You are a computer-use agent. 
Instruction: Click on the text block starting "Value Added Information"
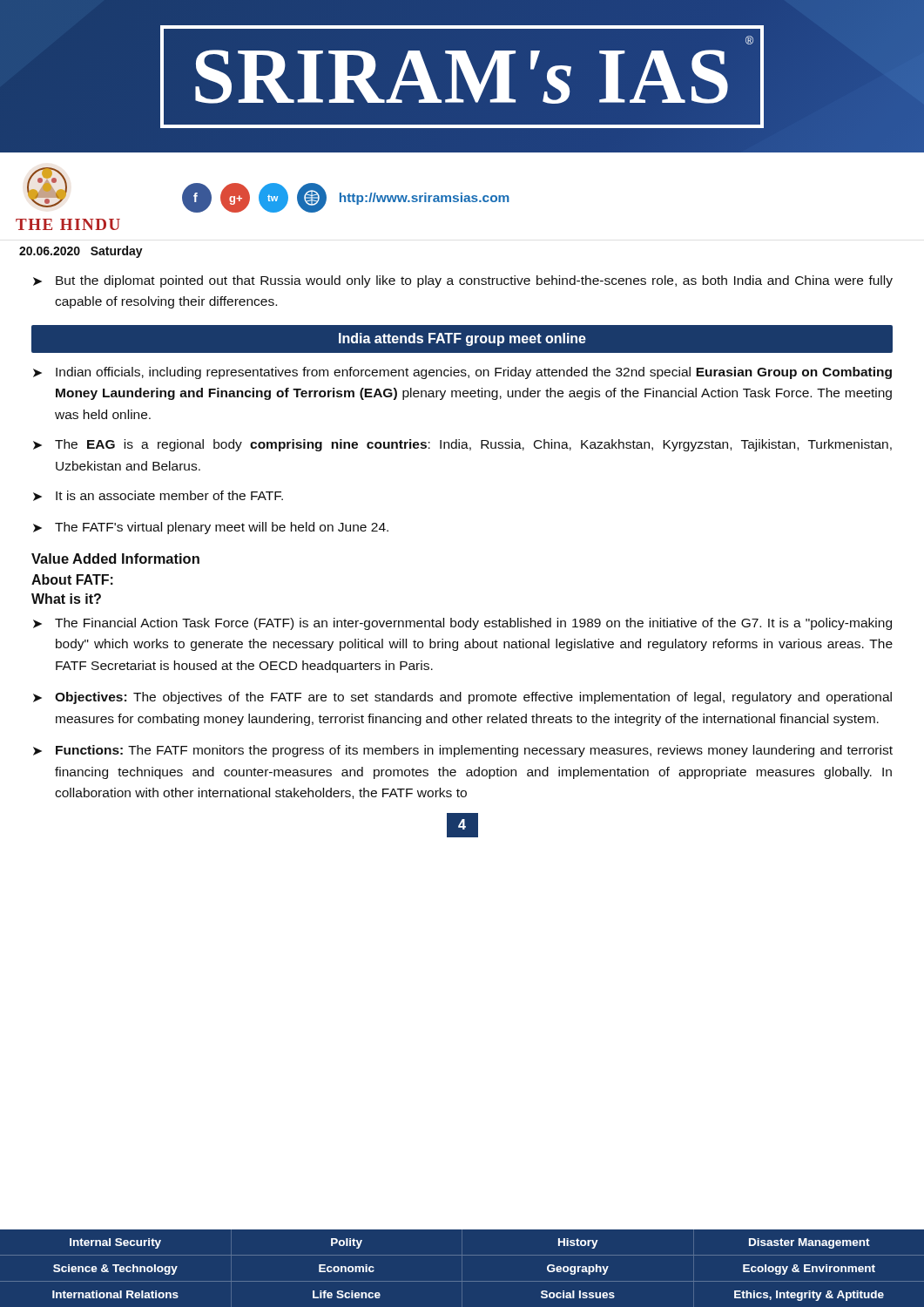click(x=116, y=558)
